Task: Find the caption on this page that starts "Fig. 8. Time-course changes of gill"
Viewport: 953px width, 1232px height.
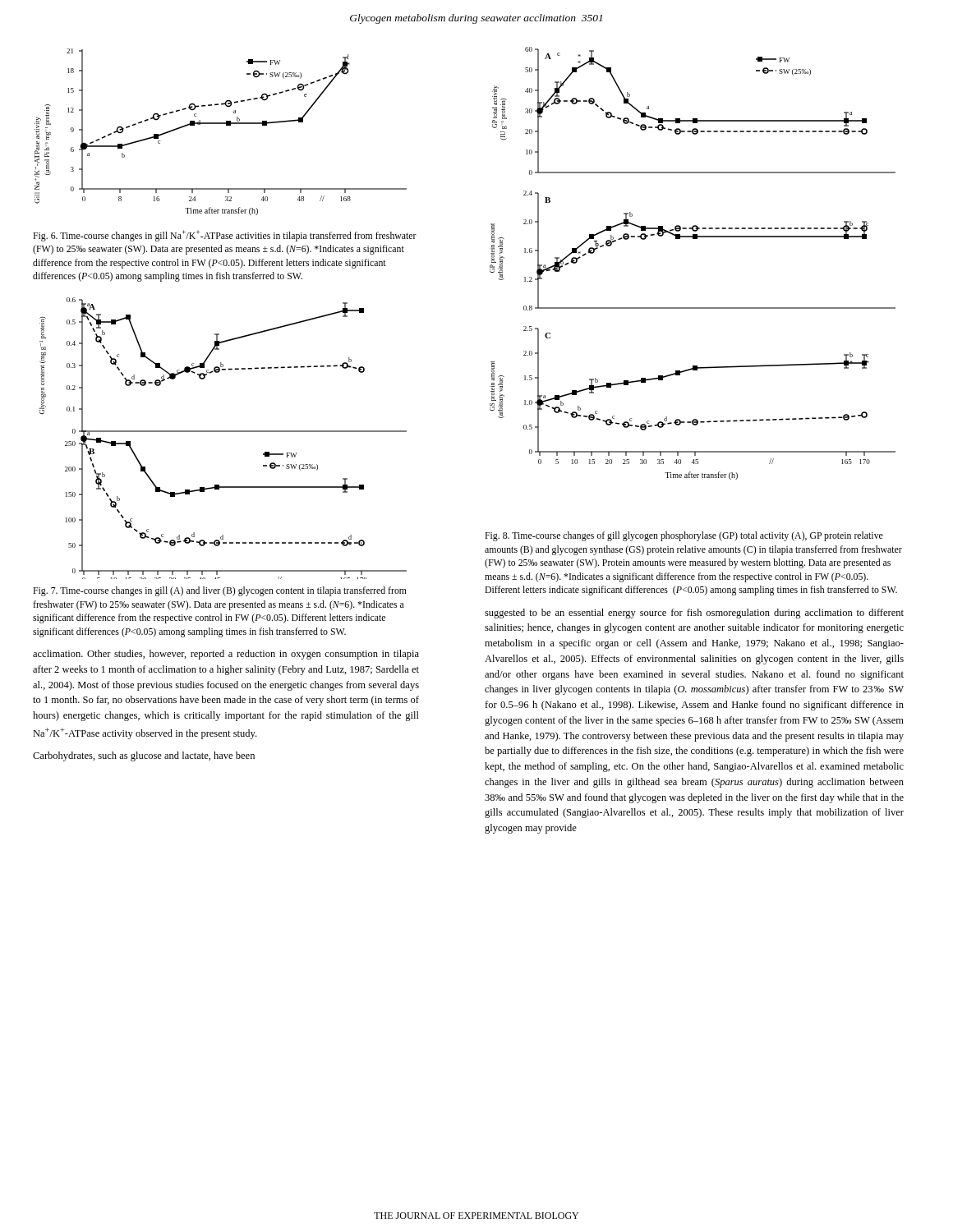Action: (693, 563)
